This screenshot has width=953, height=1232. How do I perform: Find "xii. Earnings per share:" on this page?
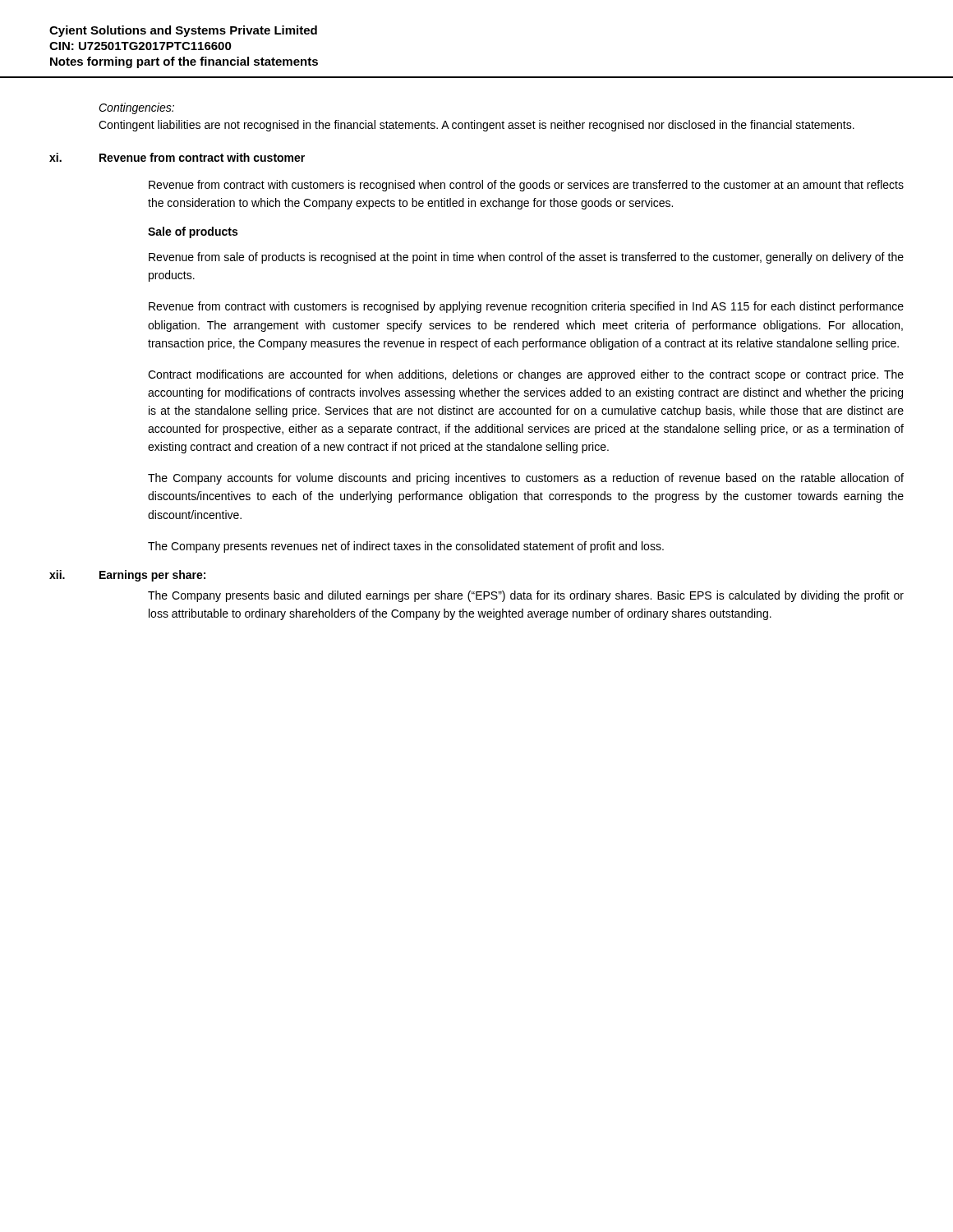point(128,575)
